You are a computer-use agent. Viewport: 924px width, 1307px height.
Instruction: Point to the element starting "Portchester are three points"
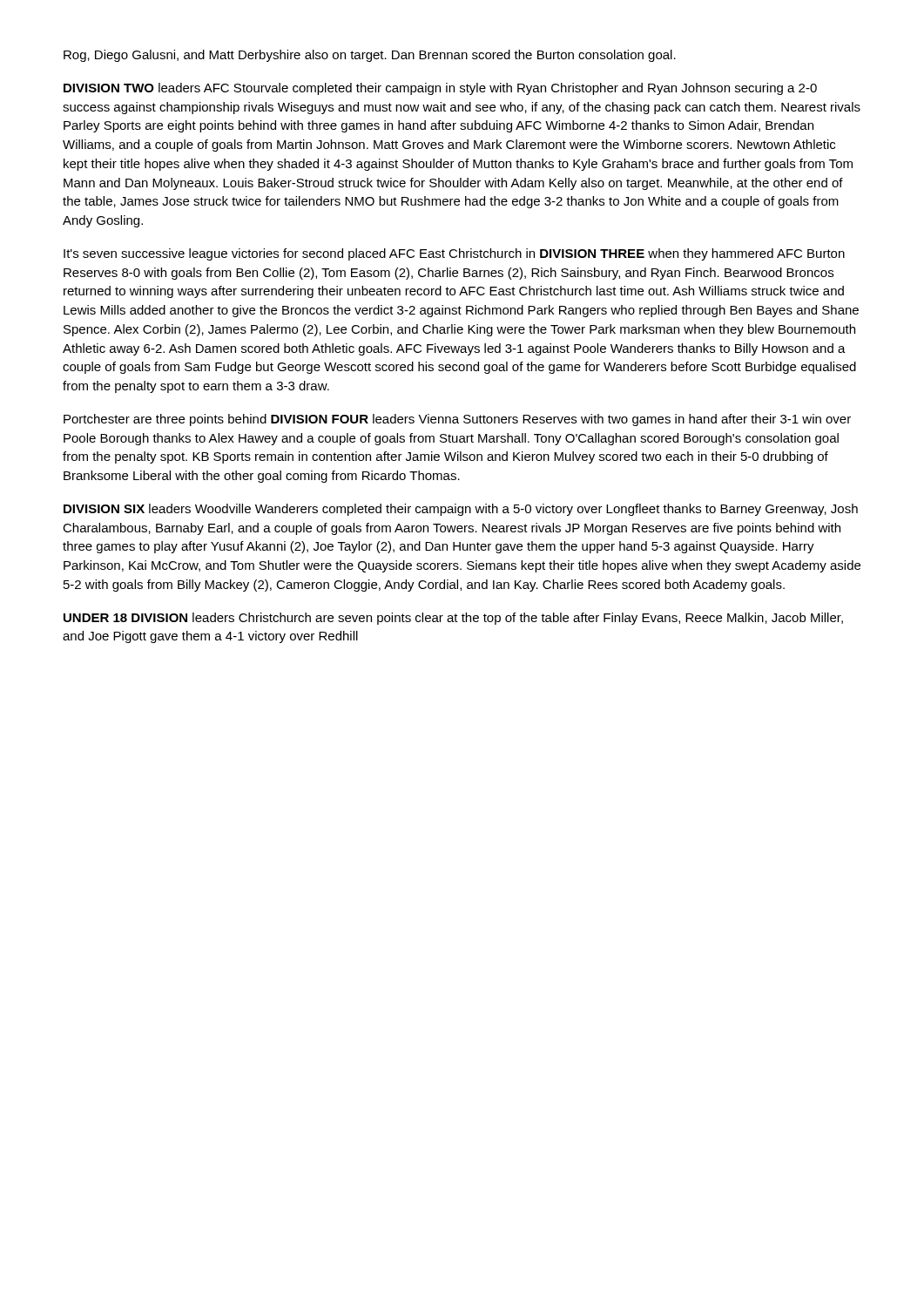tap(457, 447)
